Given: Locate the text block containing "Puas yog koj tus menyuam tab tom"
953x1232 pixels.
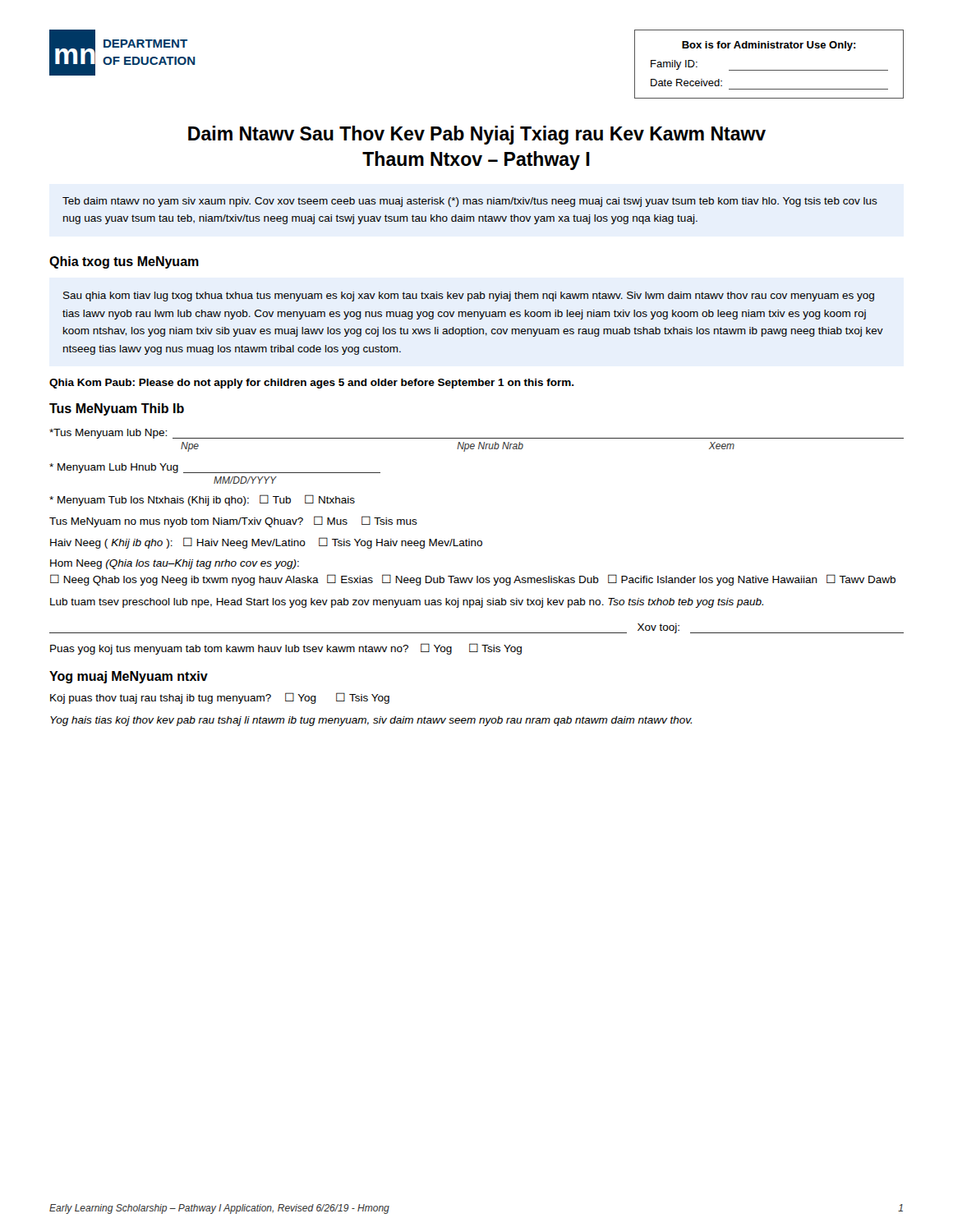Looking at the screenshot, I should [286, 648].
